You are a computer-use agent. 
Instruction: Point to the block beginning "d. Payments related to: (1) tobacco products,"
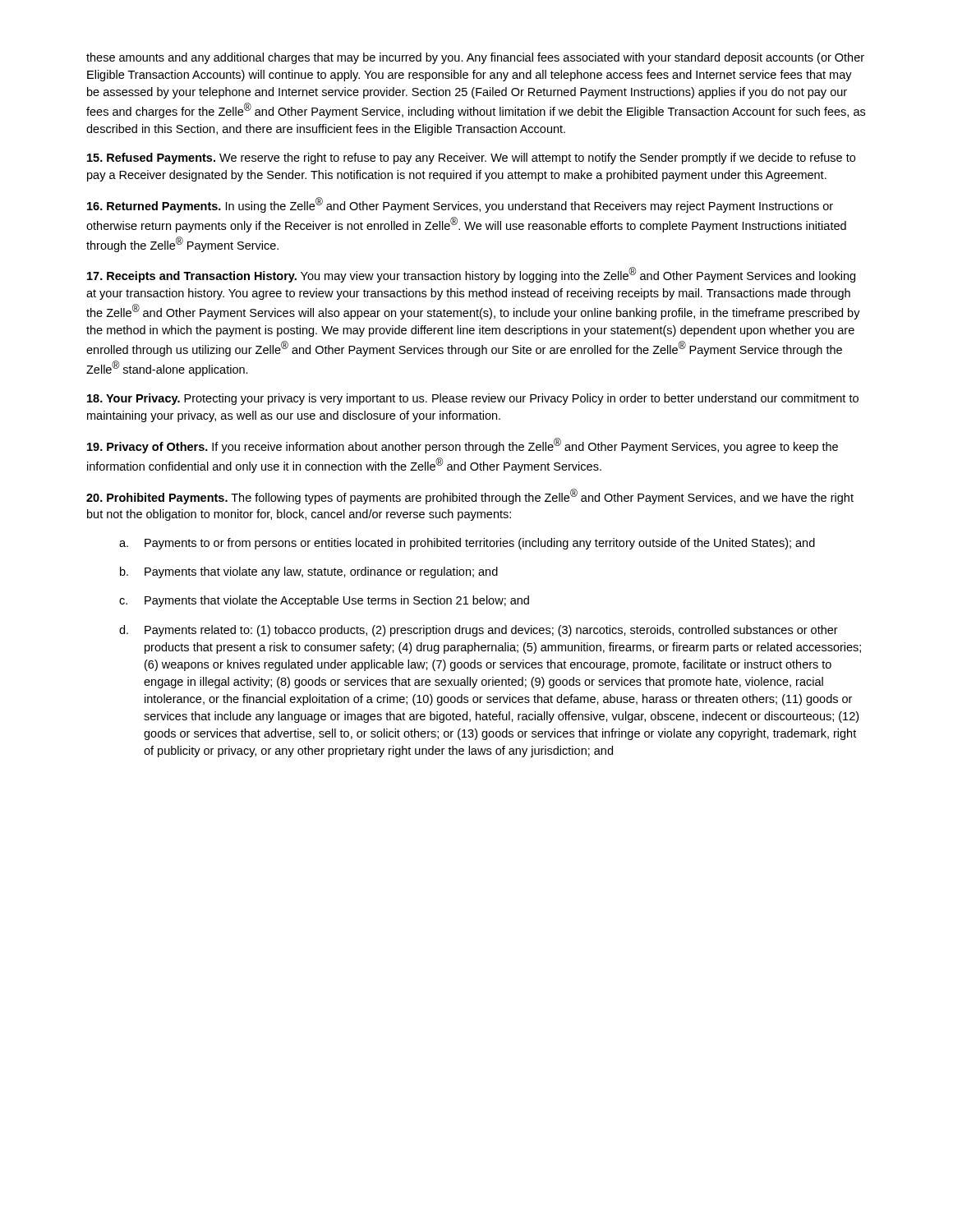pyautogui.click(x=493, y=690)
